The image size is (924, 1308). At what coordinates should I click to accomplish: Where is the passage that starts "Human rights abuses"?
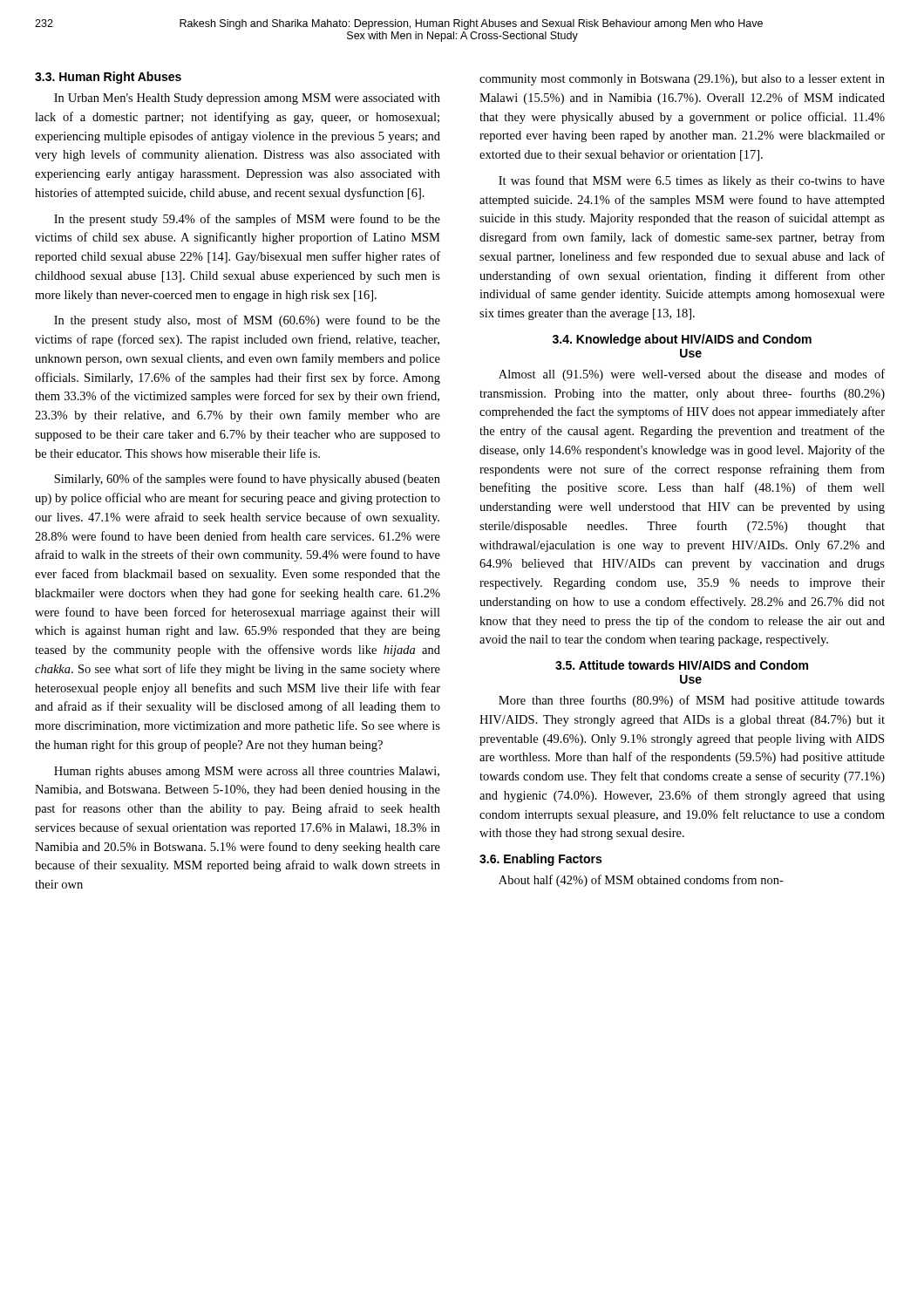238,827
